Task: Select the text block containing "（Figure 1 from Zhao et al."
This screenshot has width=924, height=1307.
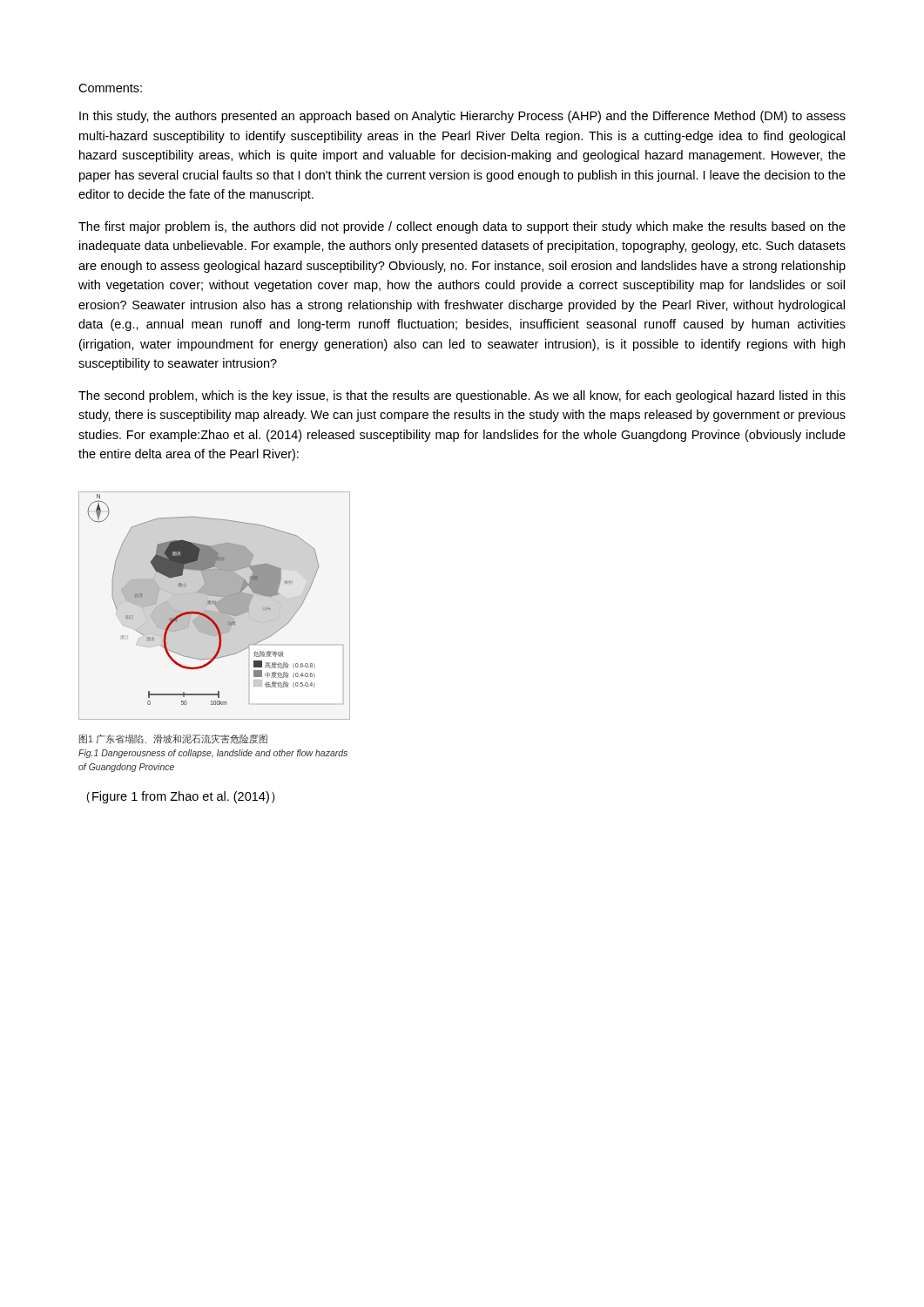Action: pyautogui.click(x=181, y=796)
